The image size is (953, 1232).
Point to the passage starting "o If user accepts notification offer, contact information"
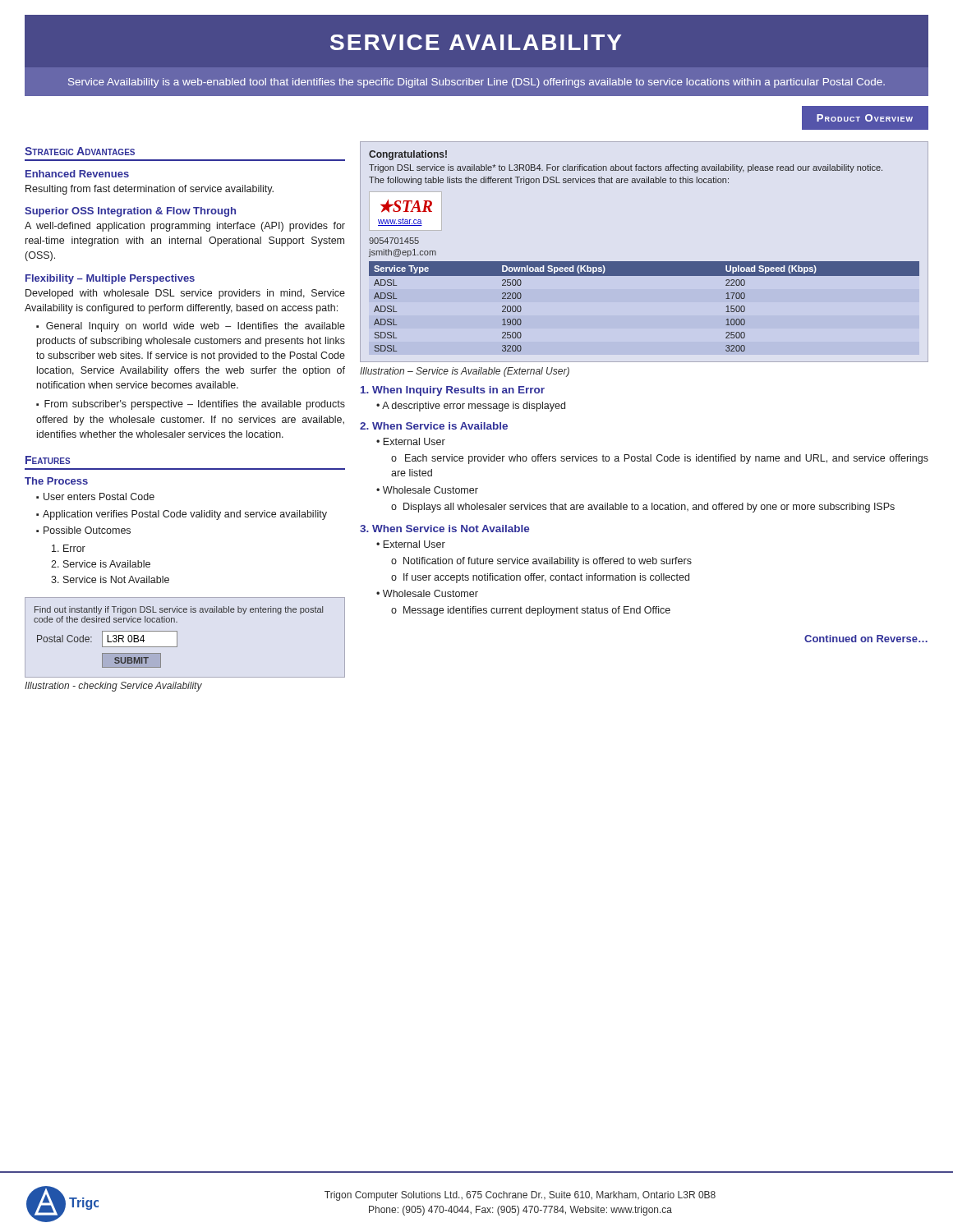pyautogui.click(x=540, y=577)
